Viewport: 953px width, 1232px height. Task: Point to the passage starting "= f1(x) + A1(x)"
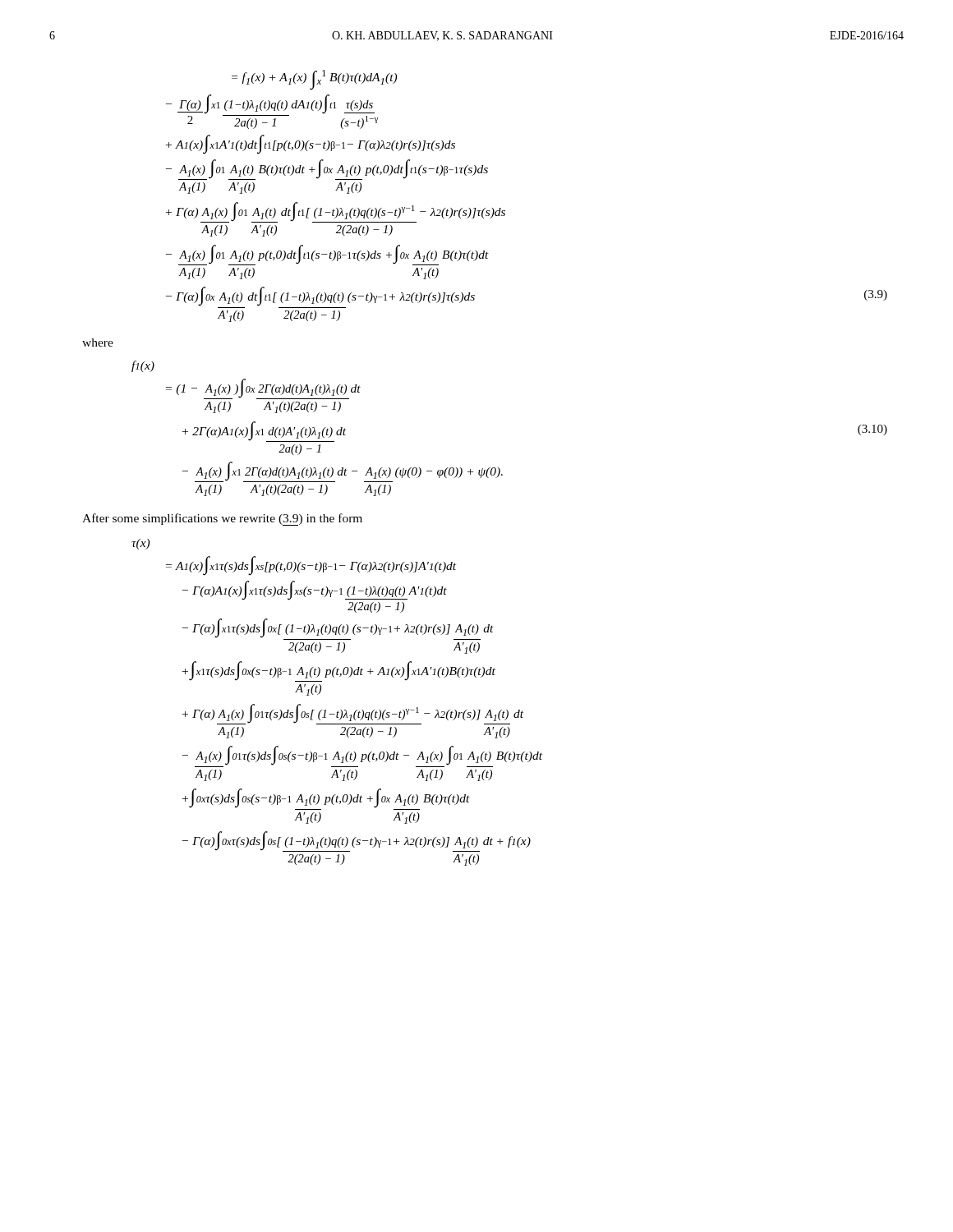click(x=314, y=80)
